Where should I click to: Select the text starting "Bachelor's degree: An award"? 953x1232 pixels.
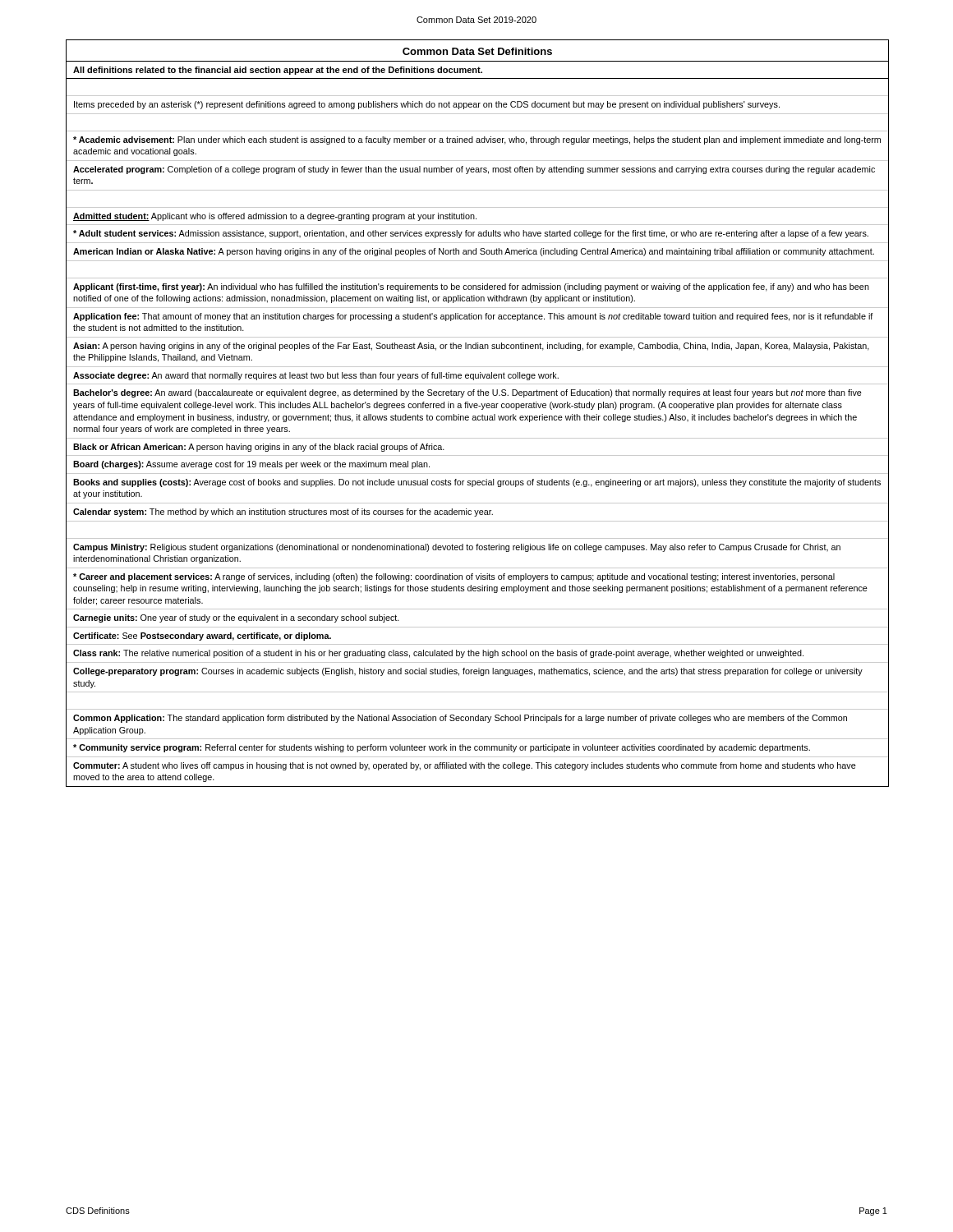[x=467, y=411]
